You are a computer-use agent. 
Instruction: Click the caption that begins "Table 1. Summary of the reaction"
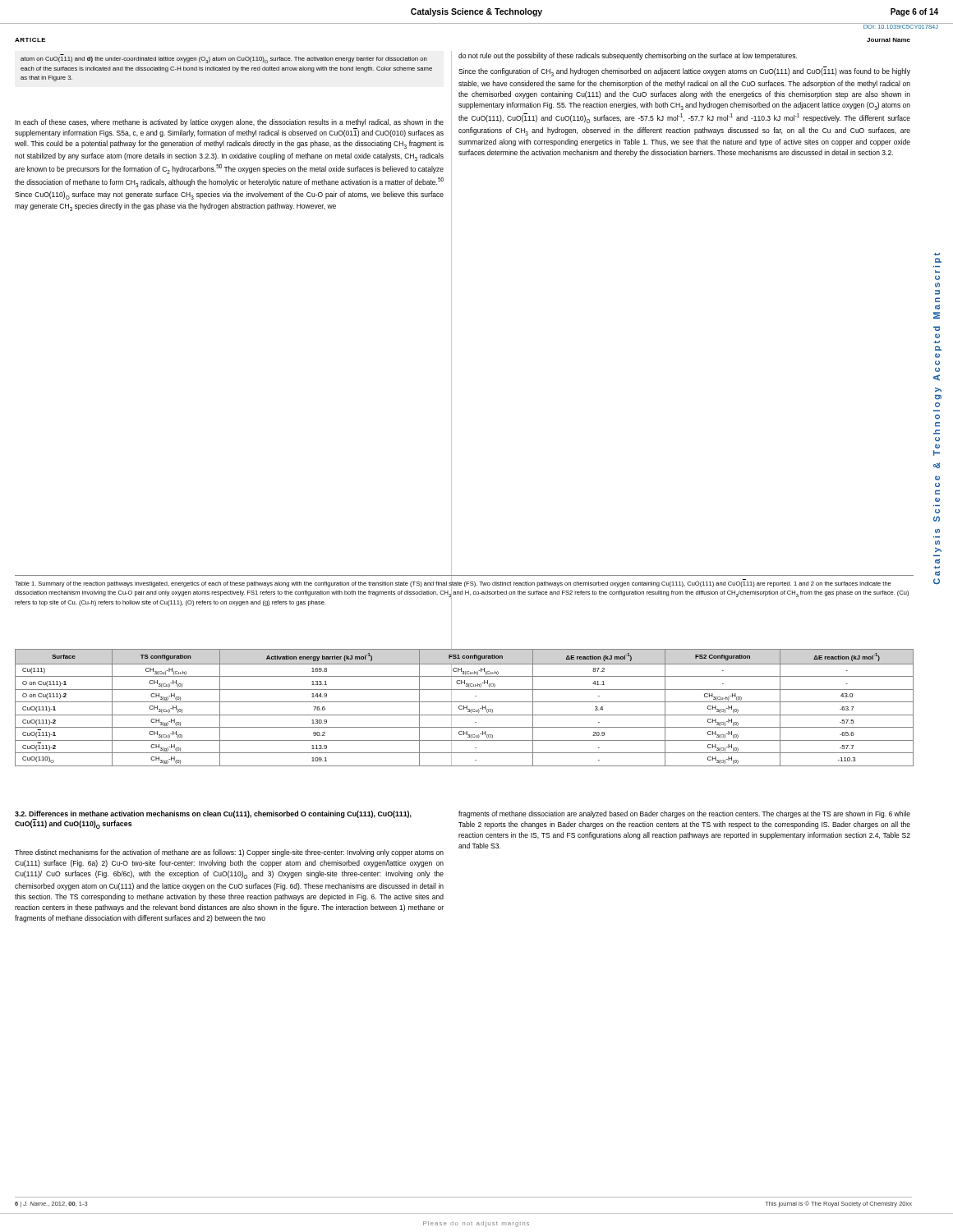(462, 593)
